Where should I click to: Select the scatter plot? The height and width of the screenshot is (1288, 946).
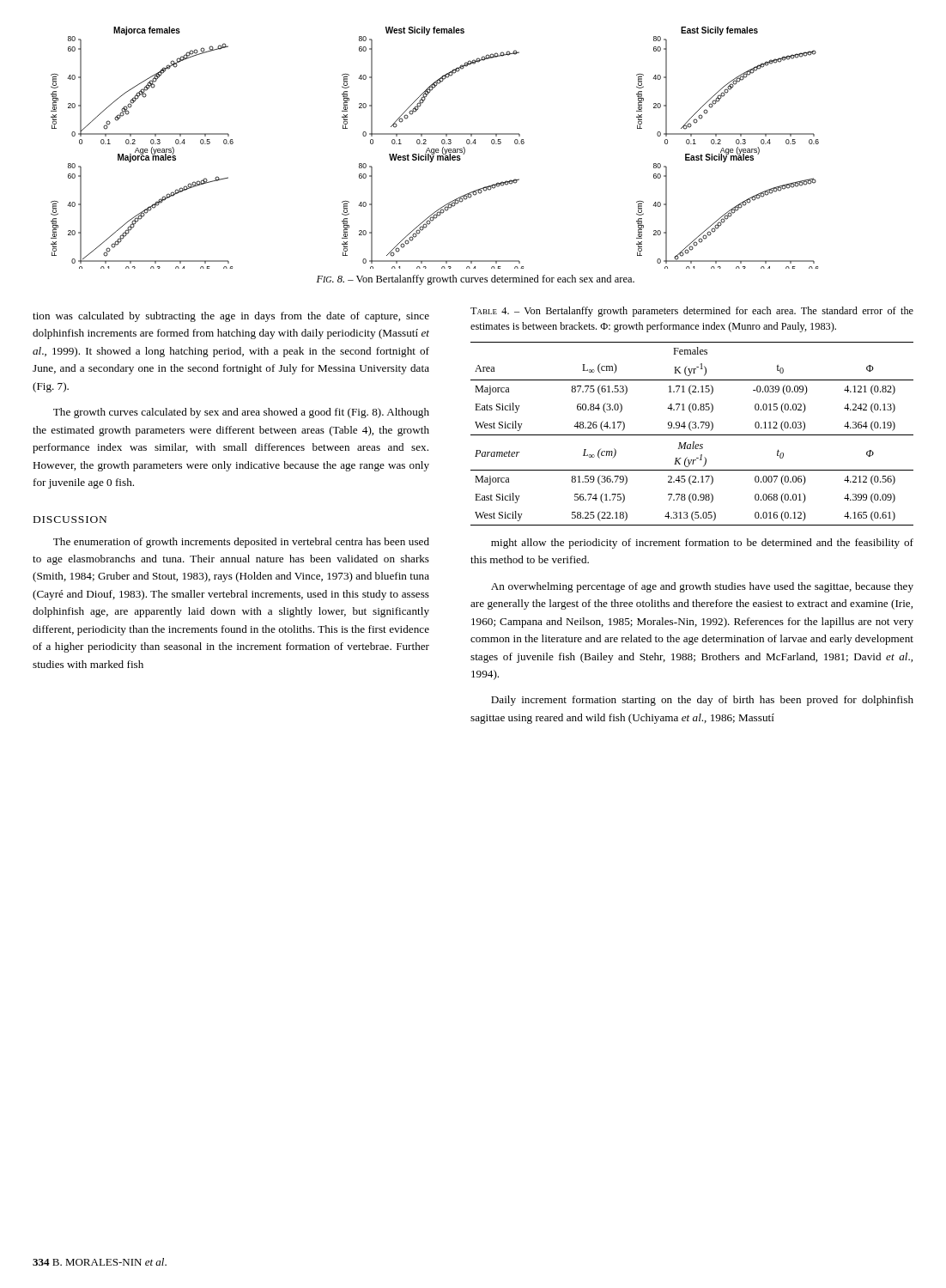(x=476, y=142)
